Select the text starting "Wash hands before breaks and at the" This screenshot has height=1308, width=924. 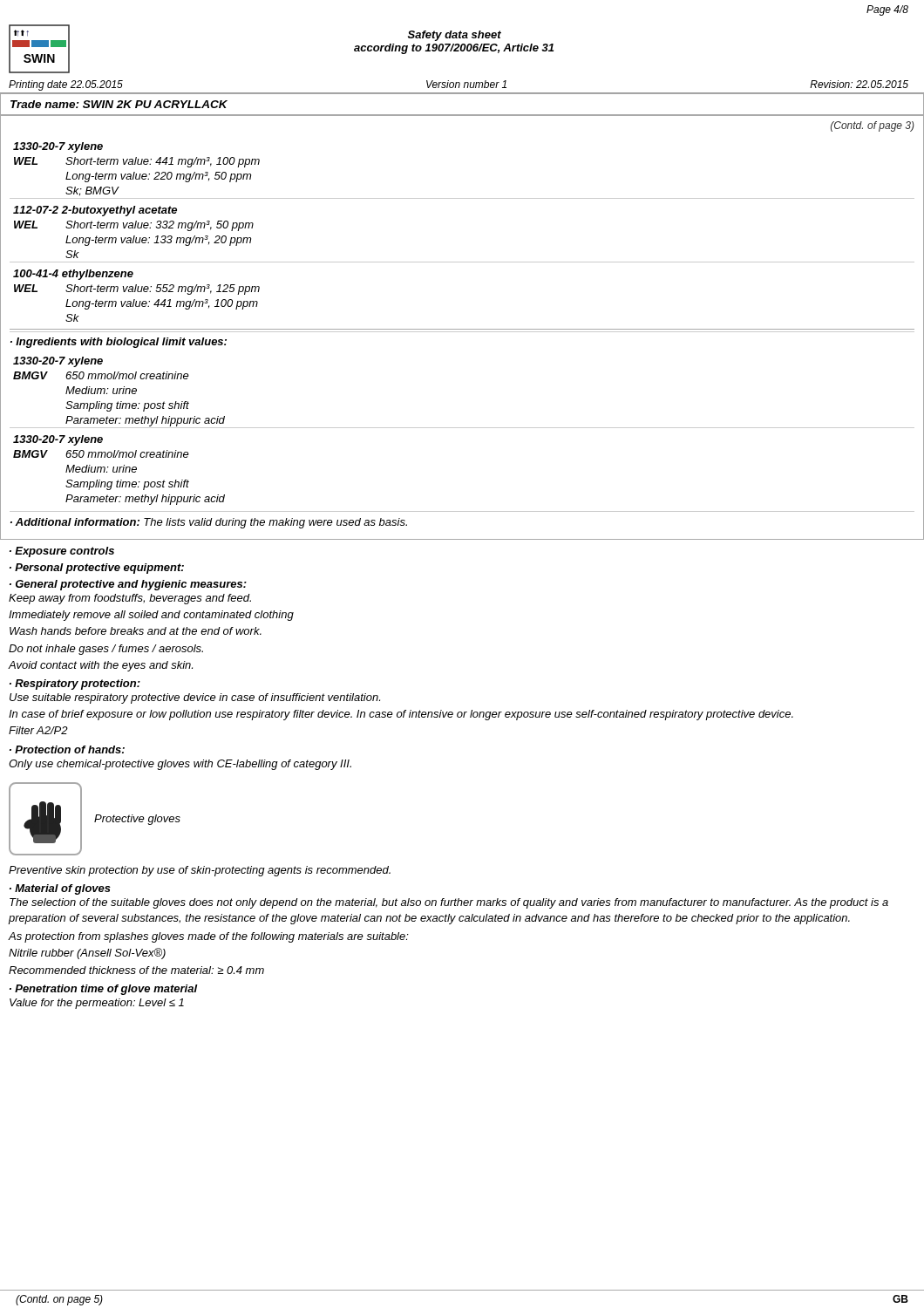[136, 631]
